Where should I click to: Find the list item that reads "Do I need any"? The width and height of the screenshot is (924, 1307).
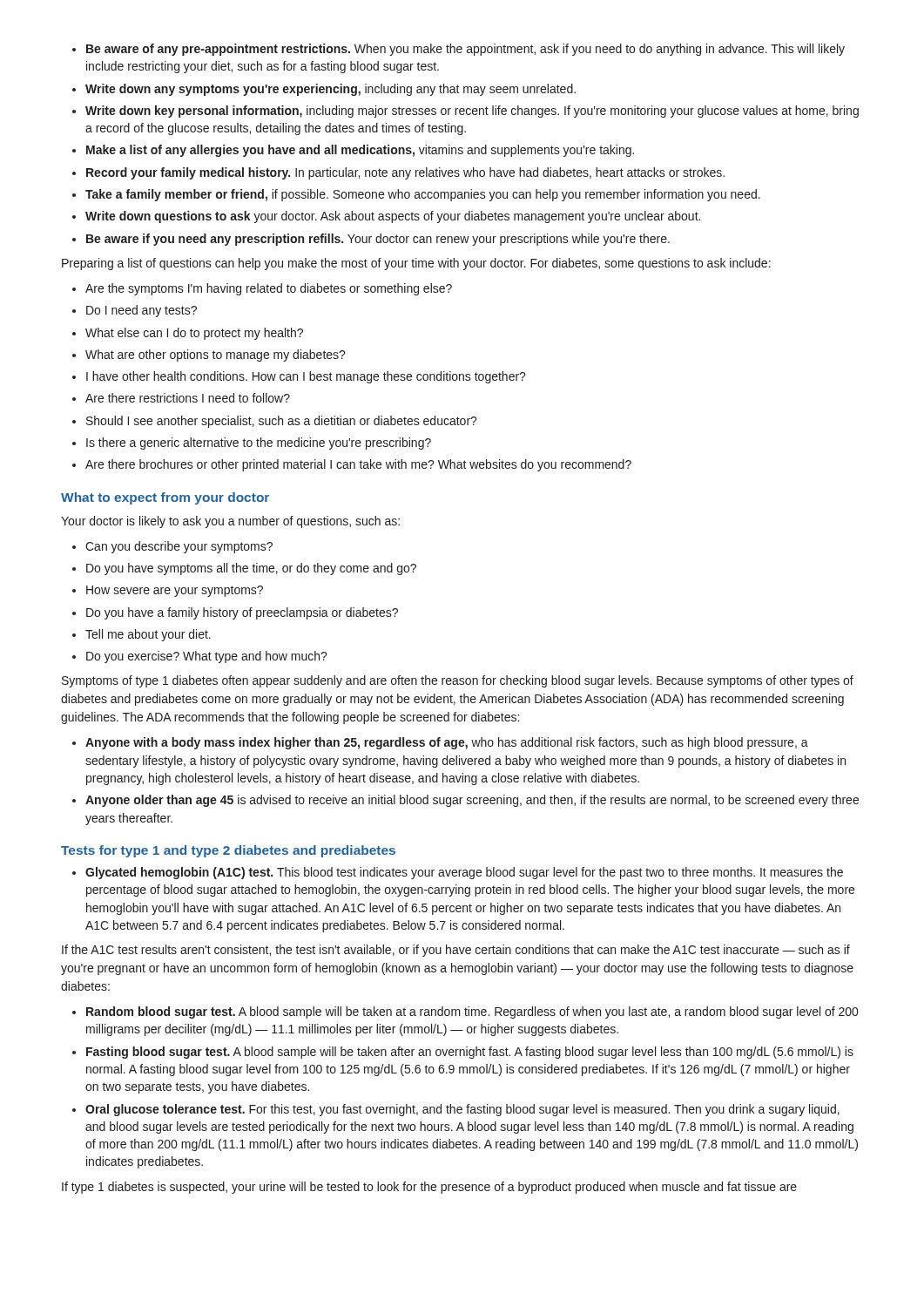[141, 310]
